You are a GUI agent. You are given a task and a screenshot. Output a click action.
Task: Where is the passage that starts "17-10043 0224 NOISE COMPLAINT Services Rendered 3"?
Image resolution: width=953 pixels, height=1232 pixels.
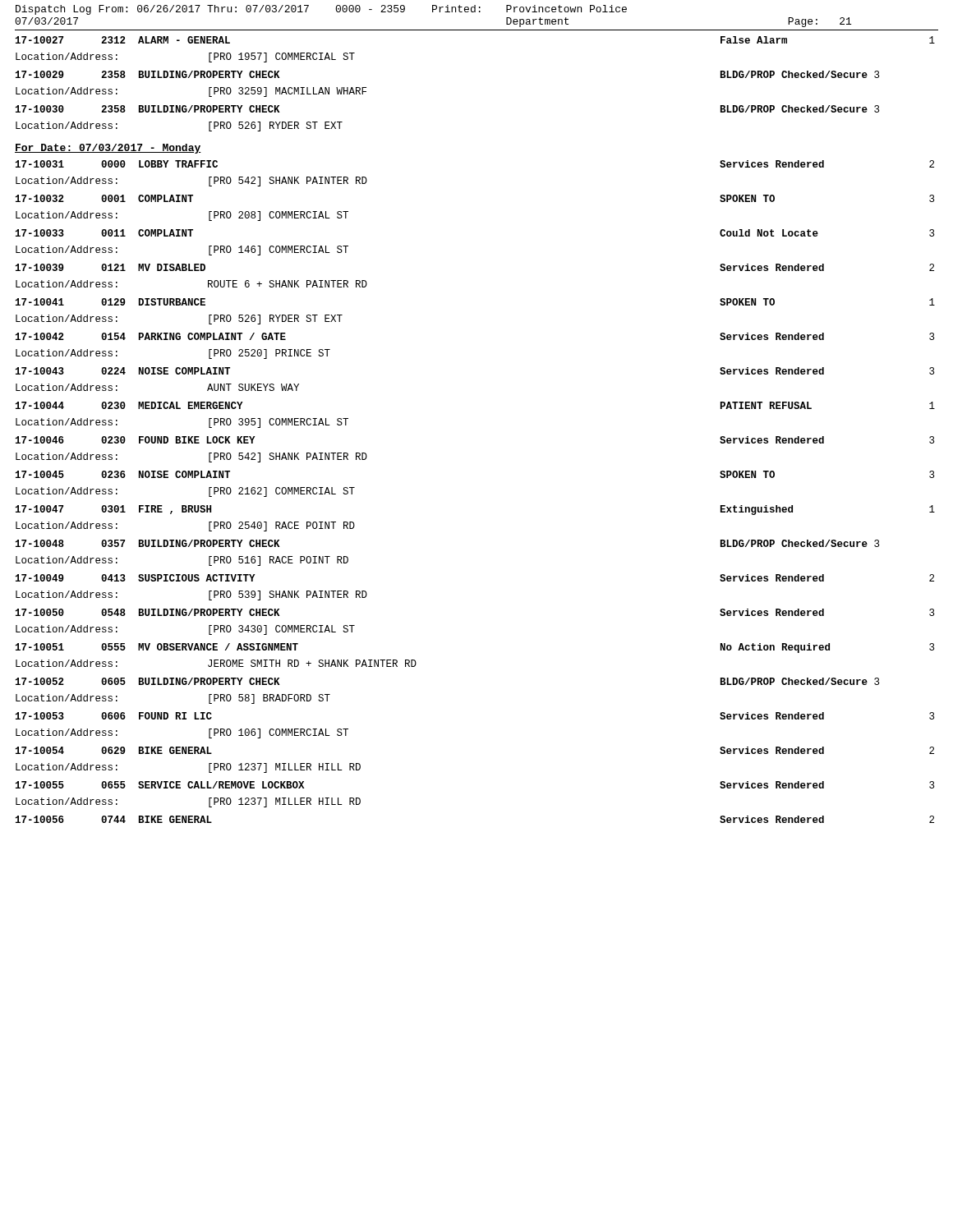coord(40,371)
